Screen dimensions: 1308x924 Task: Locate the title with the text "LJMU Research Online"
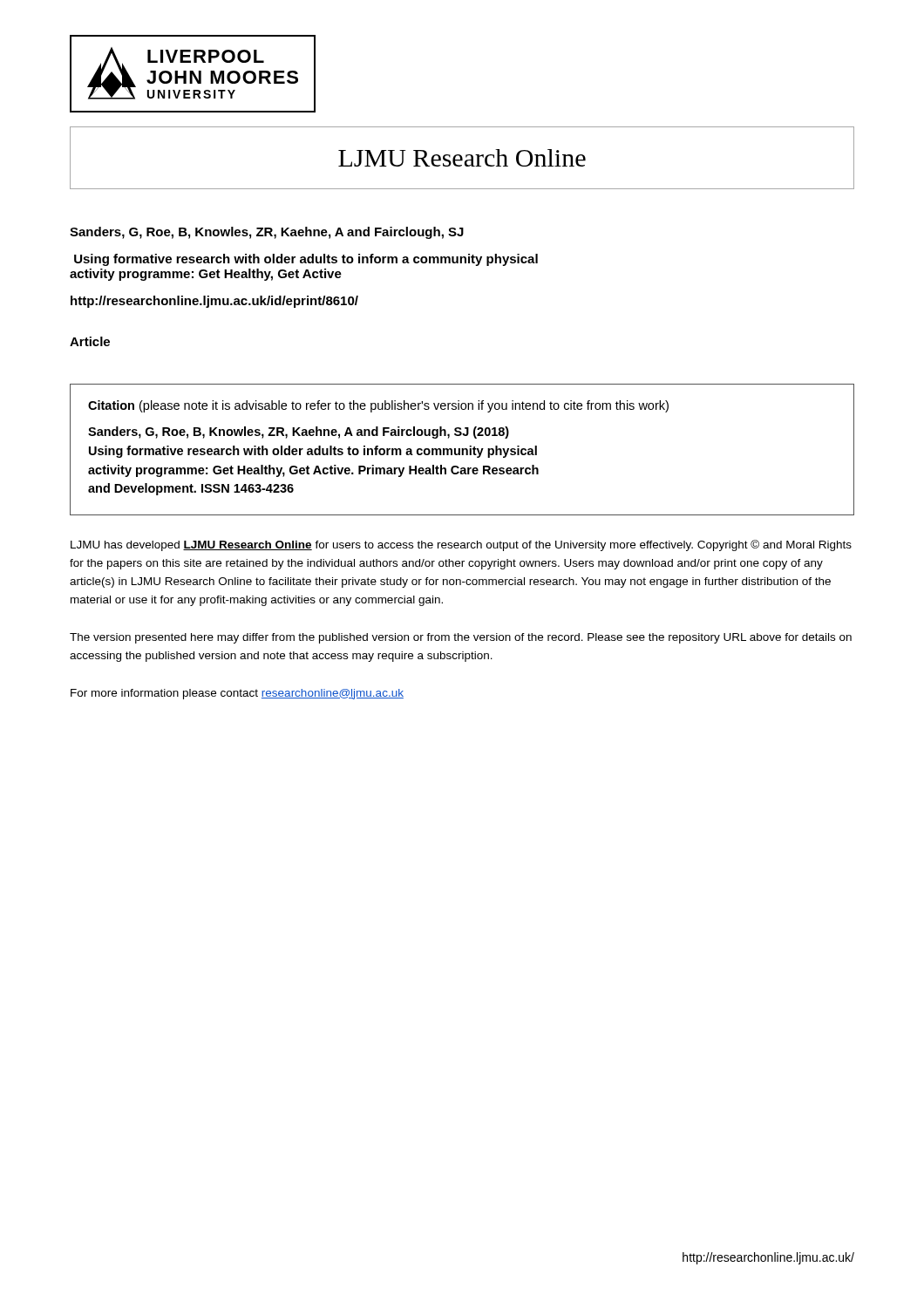pos(462,158)
